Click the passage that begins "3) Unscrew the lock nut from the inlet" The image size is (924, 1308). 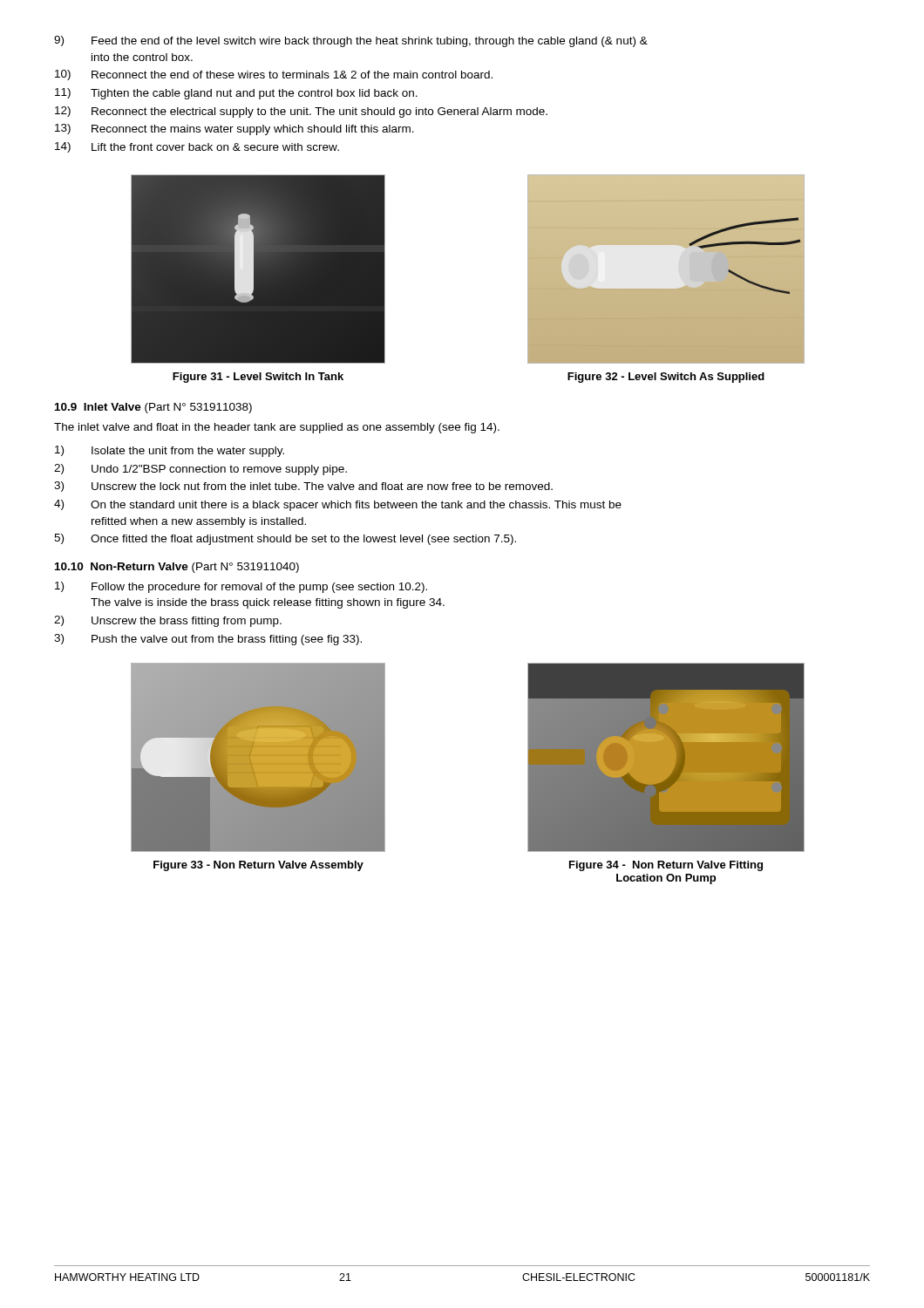point(462,487)
